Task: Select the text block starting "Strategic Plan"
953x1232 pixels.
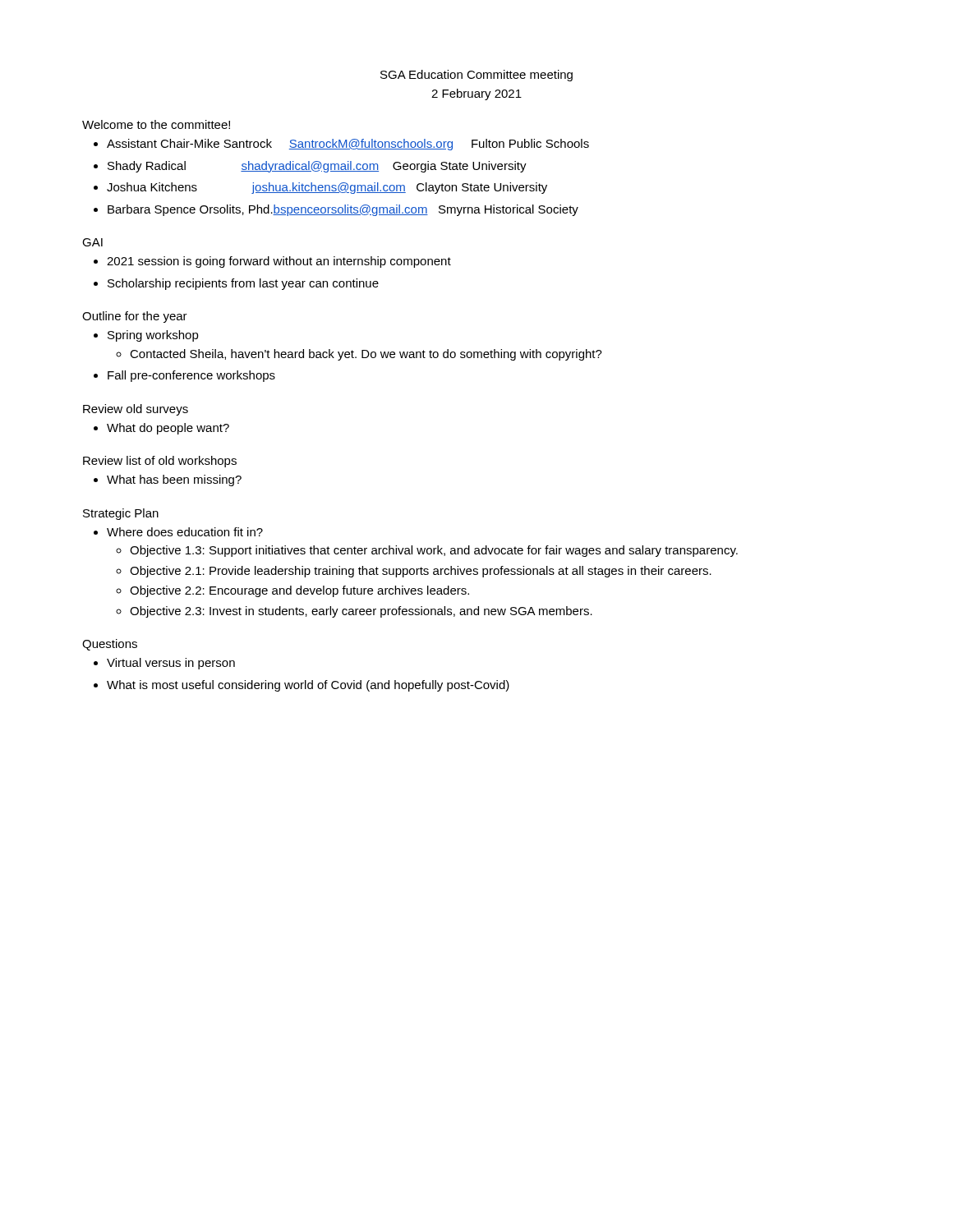Action: (x=121, y=513)
